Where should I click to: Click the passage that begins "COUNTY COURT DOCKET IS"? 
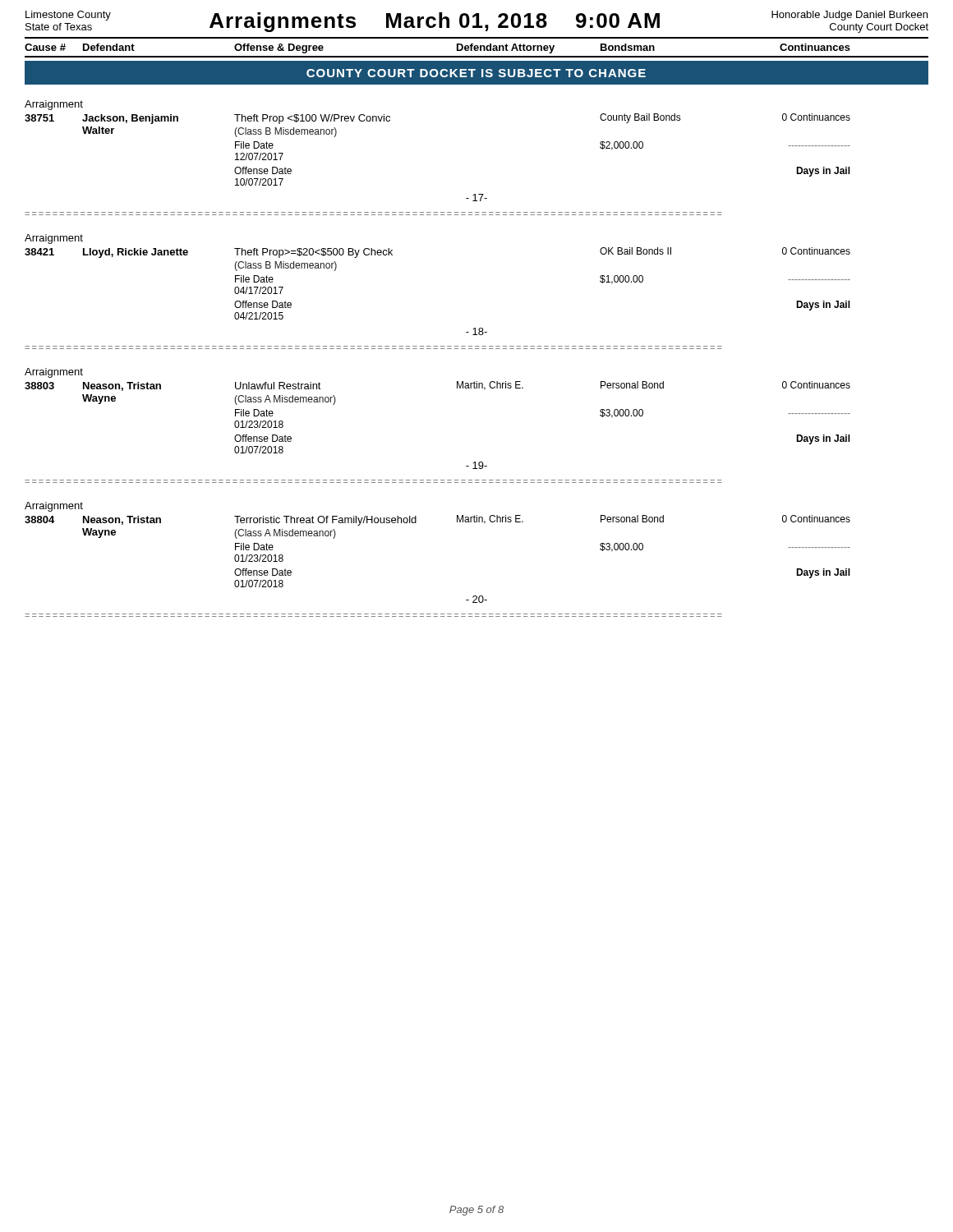476,73
